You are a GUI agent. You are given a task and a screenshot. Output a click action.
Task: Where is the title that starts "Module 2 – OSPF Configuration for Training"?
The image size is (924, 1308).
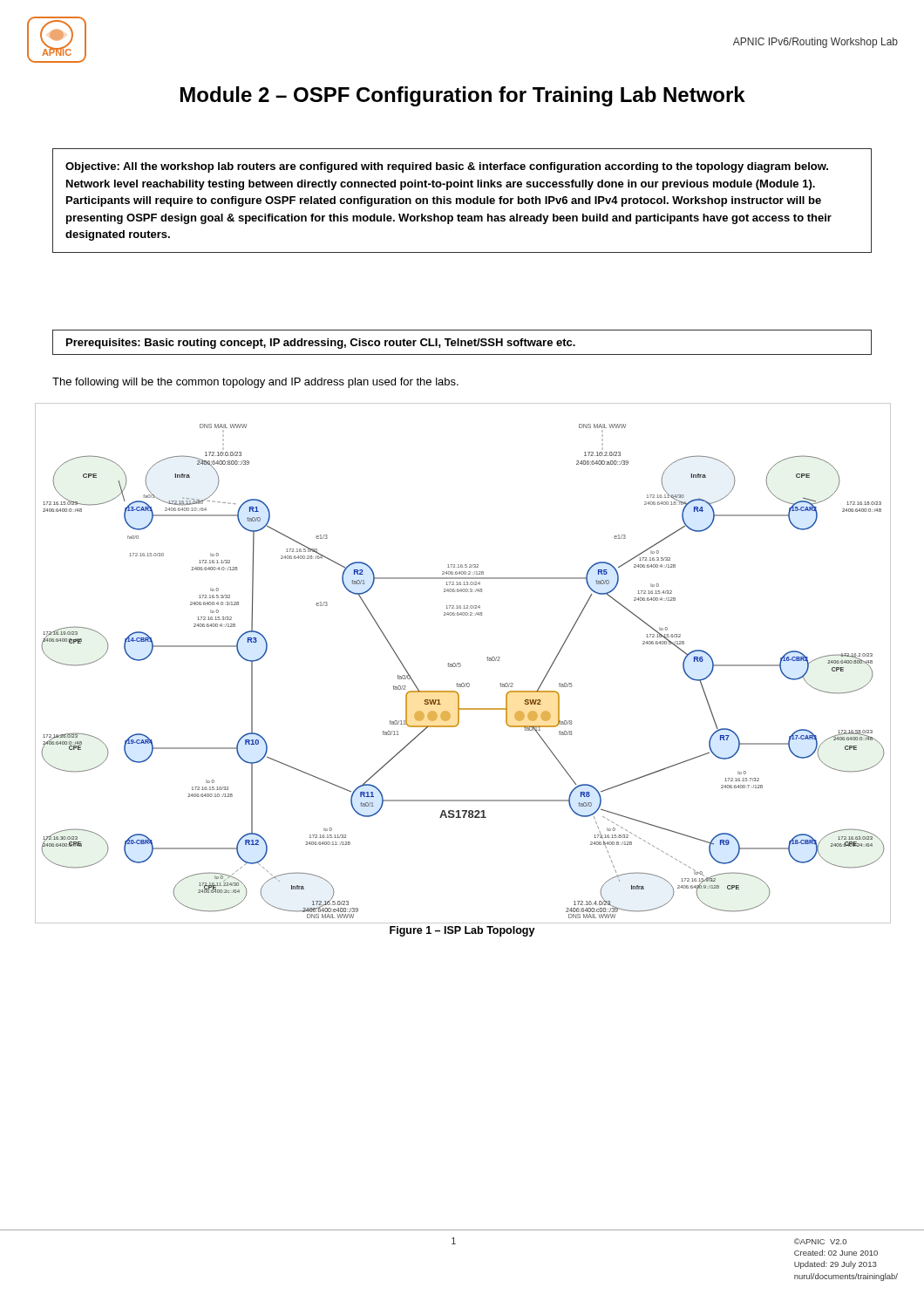tap(462, 95)
